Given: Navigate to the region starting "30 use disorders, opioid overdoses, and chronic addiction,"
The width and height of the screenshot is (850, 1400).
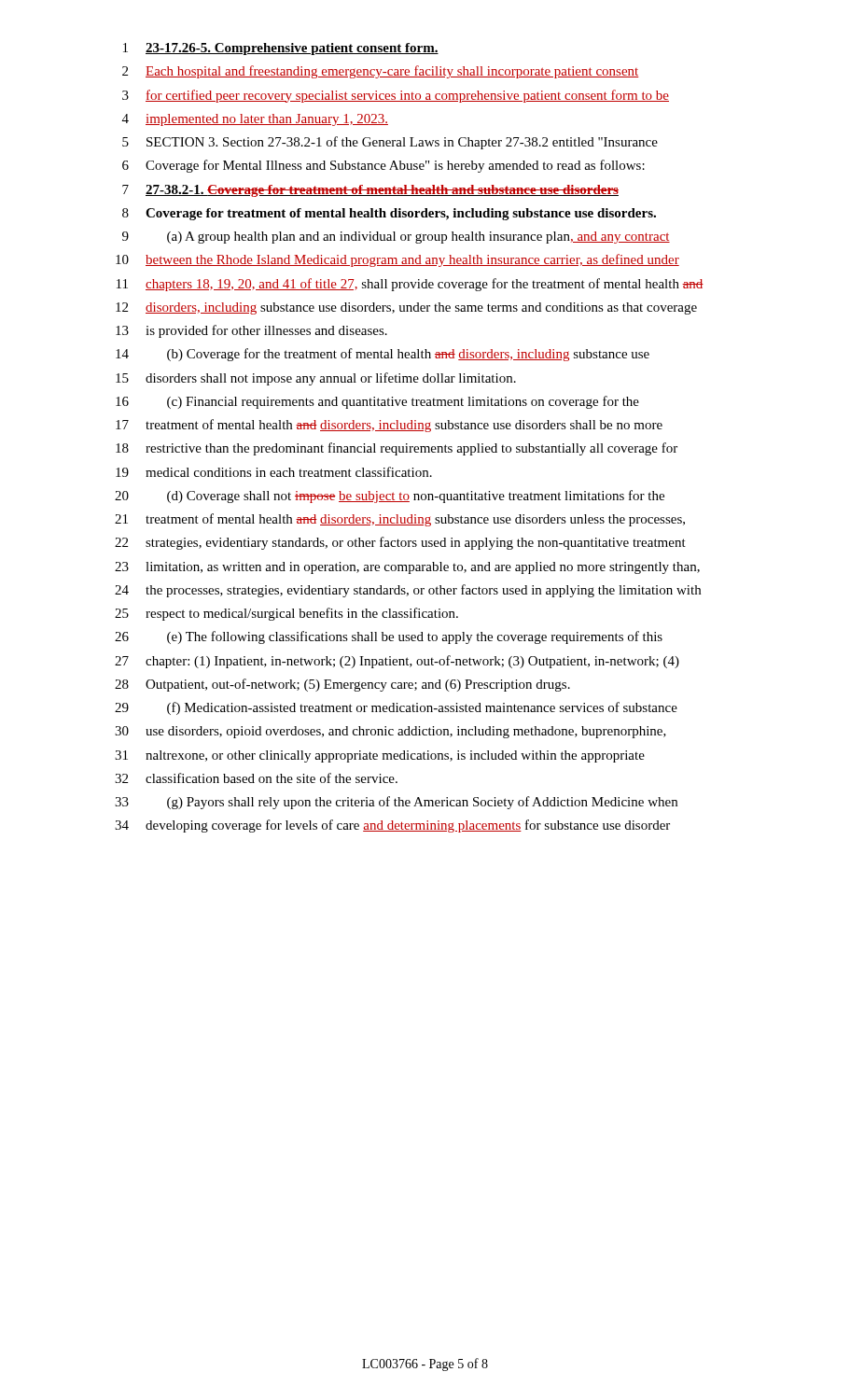Looking at the screenshot, I should click(439, 732).
